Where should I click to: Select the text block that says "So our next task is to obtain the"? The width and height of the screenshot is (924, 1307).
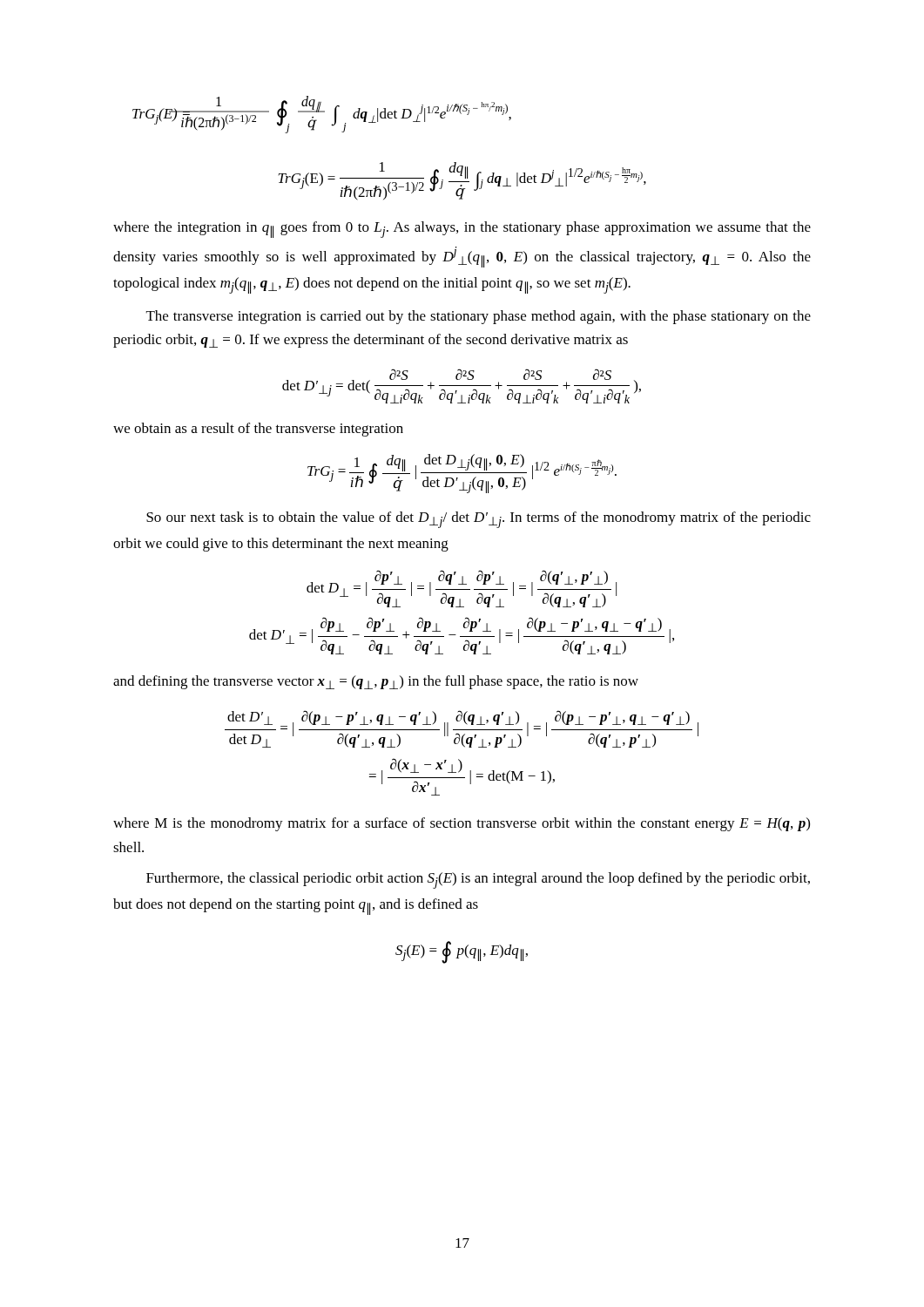pyautogui.click(x=462, y=530)
